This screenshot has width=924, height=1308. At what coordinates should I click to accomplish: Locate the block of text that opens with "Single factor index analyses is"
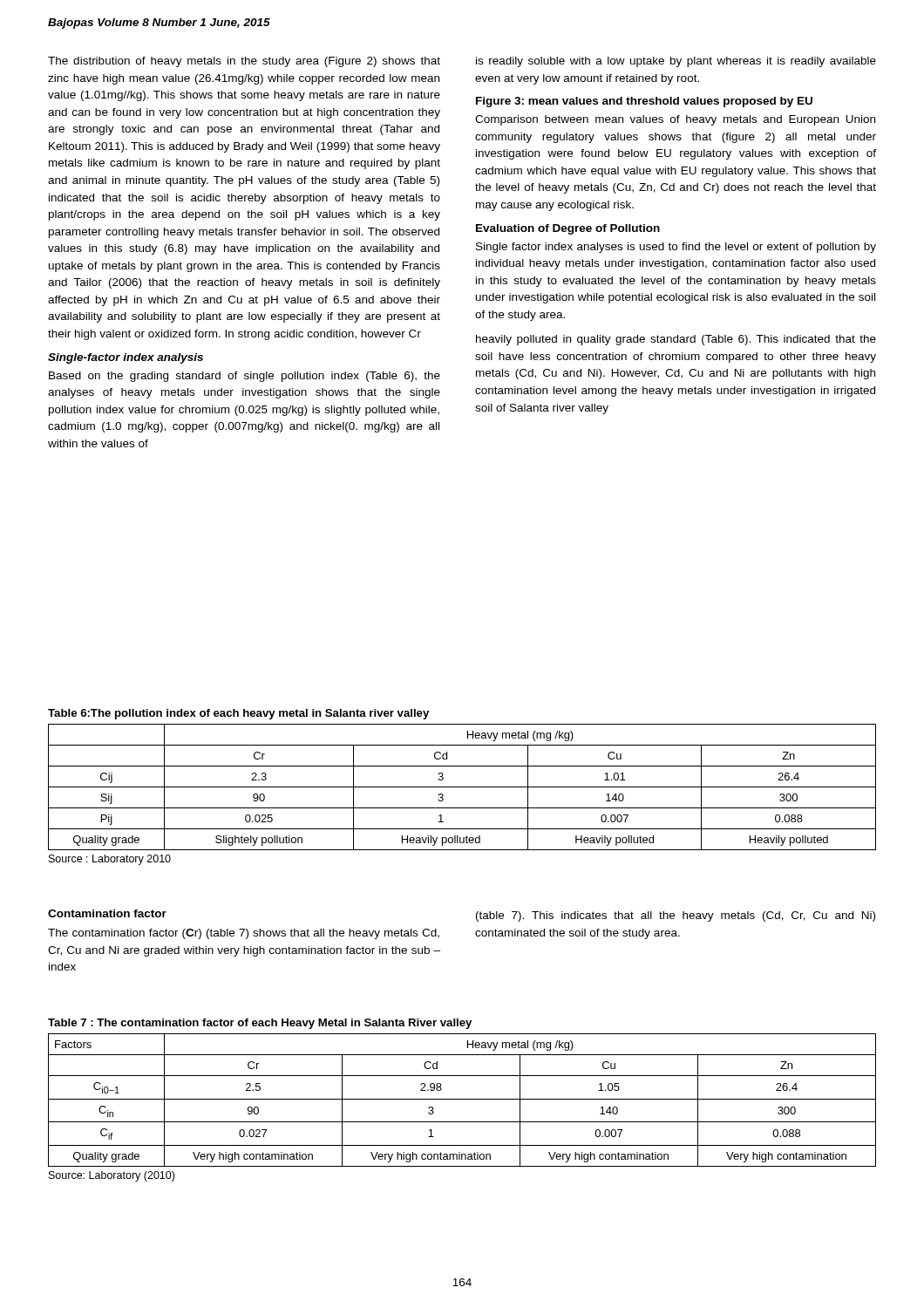pos(676,280)
